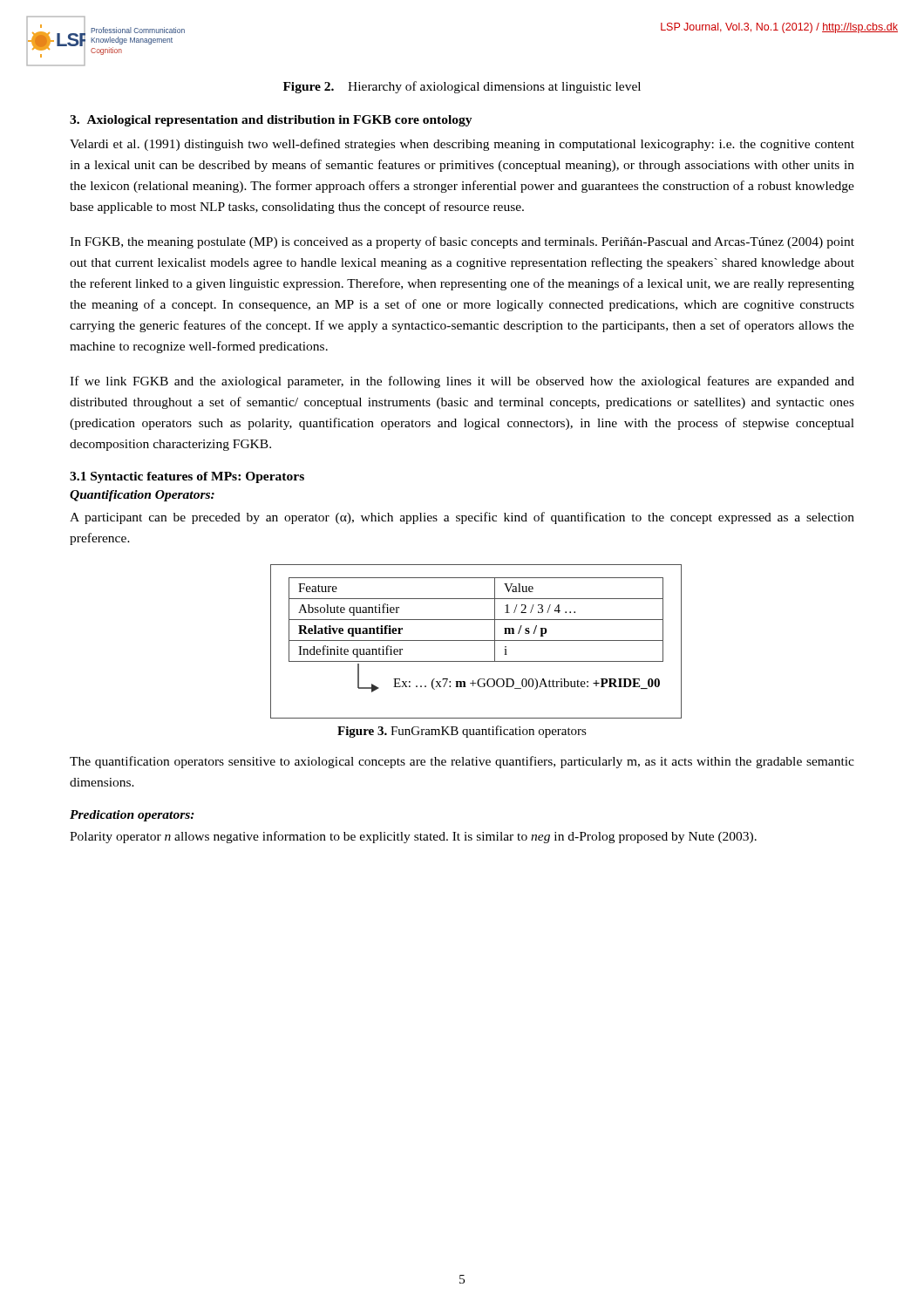The height and width of the screenshot is (1308, 924).
Task: Where is the passage that starts "Polarity operator n allows negative information to"?
Action: coord(413,836)
